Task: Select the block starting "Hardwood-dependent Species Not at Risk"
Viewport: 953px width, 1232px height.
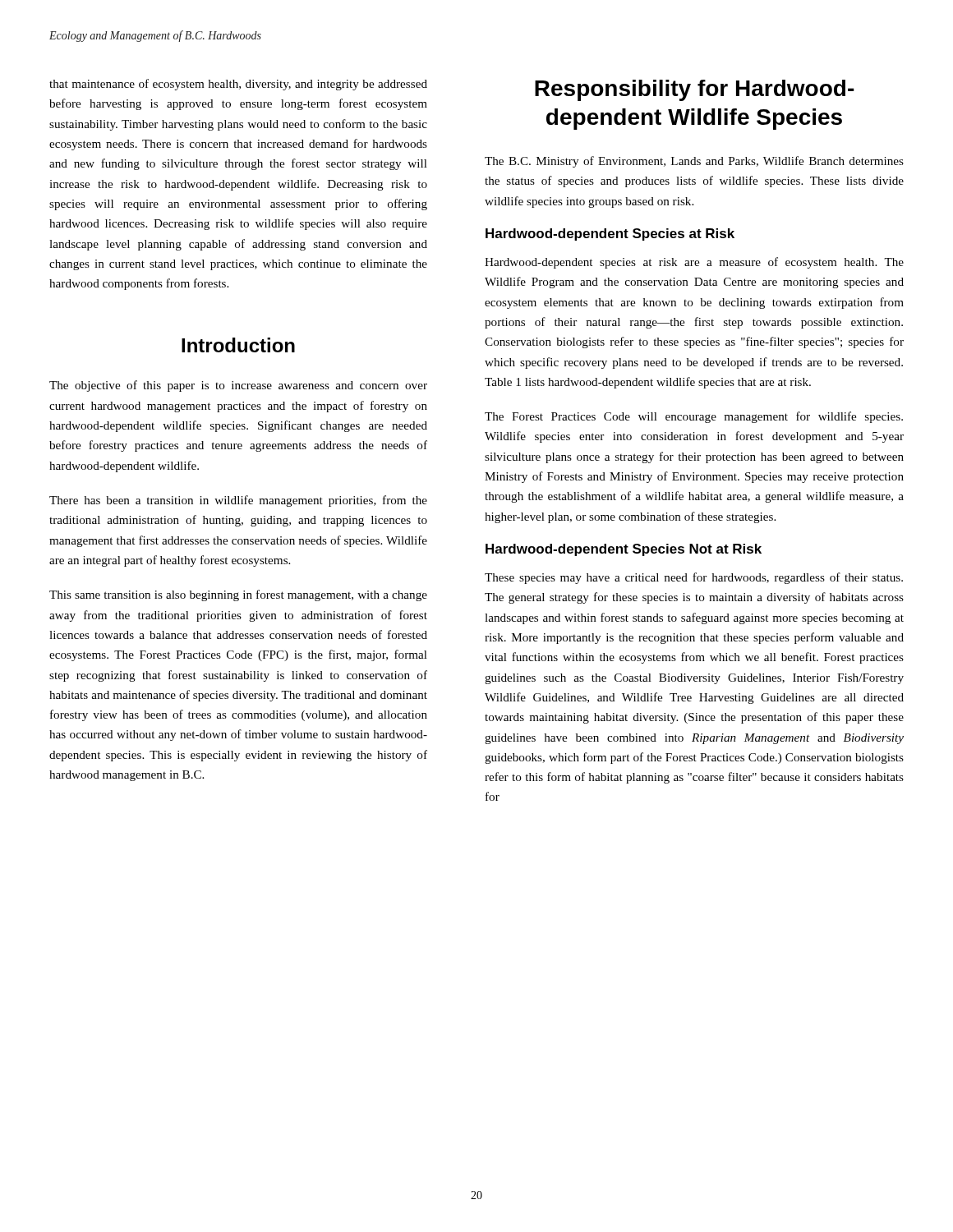Action: (623, 549)
